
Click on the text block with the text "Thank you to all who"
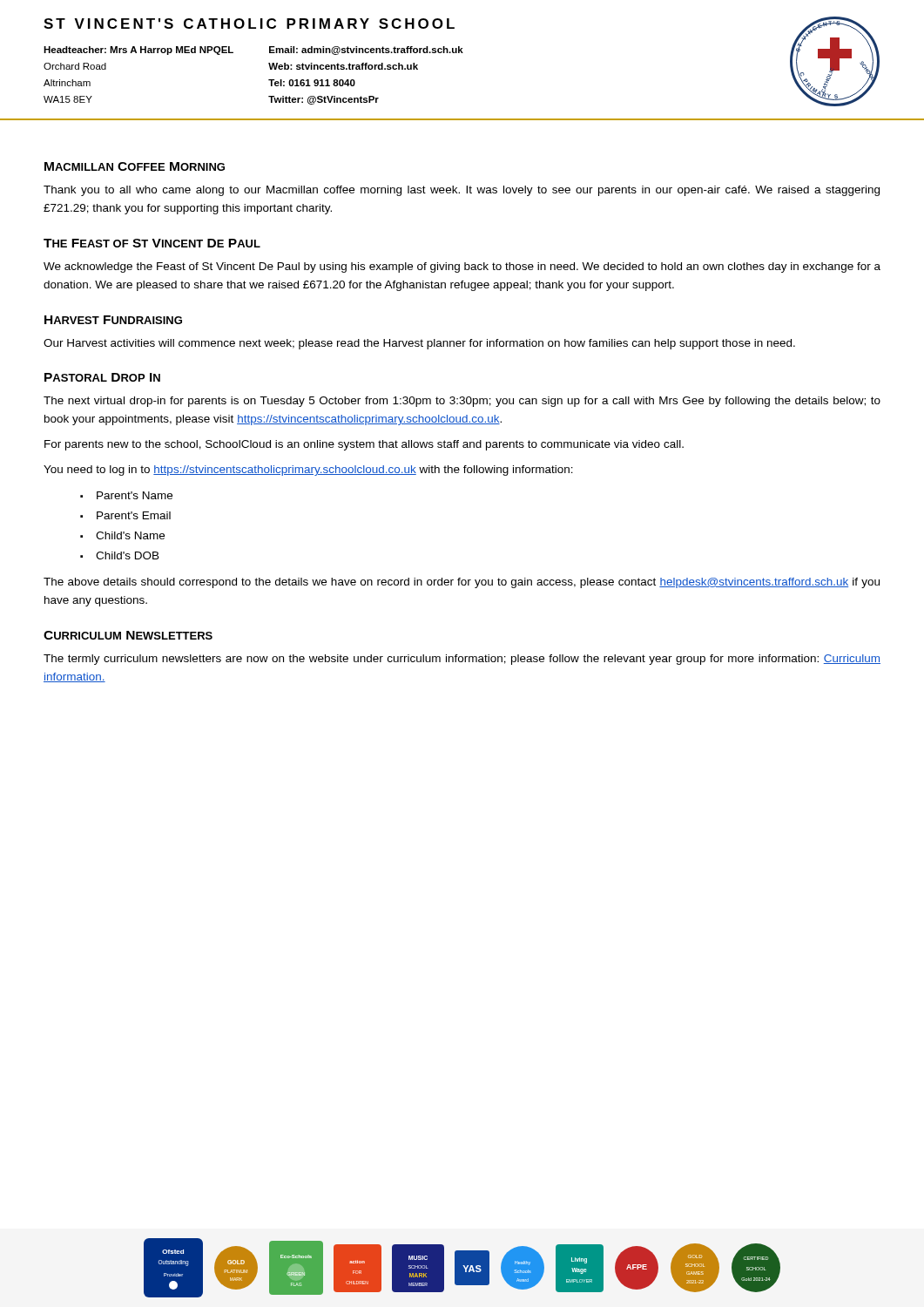click(x=462, y=199)
